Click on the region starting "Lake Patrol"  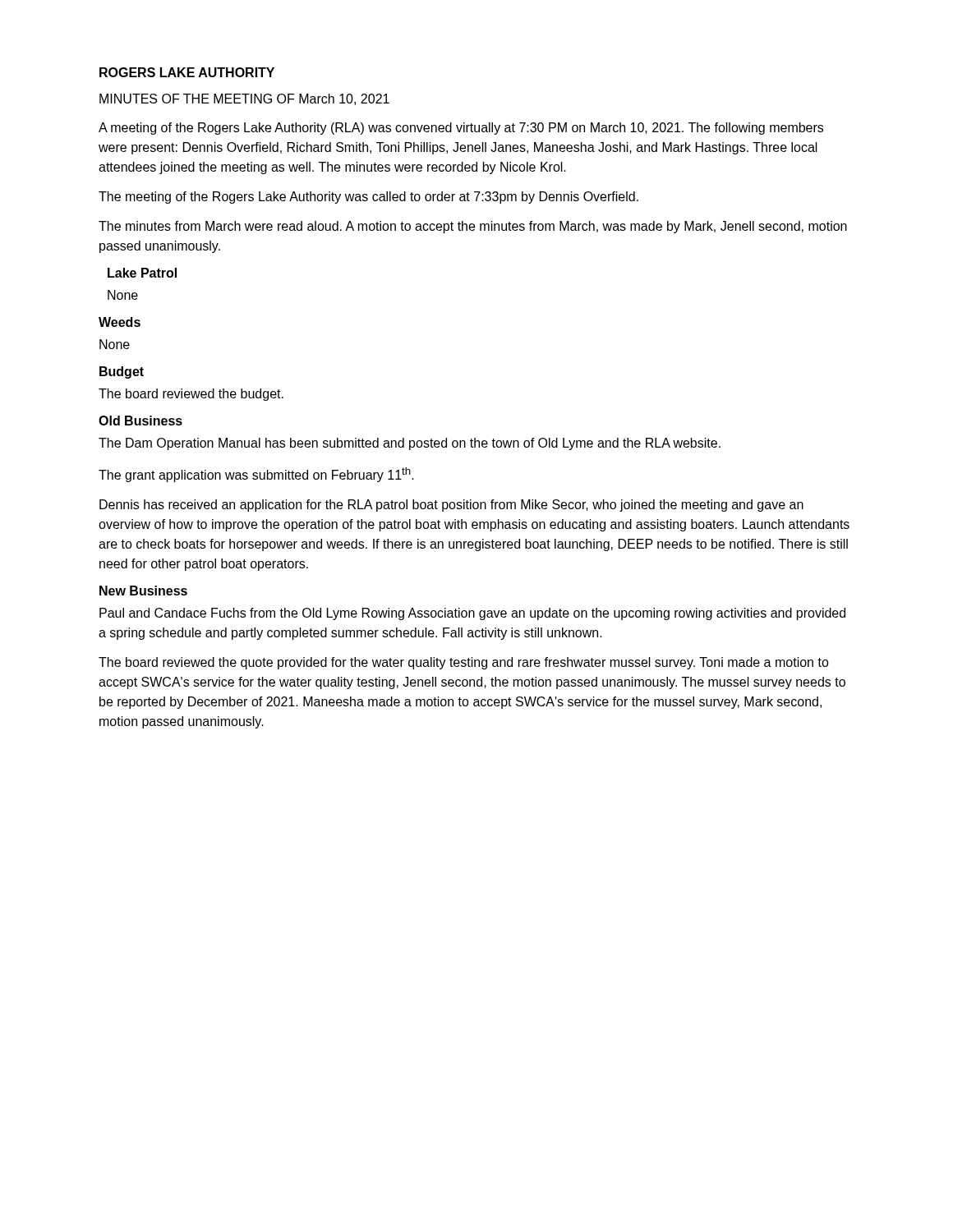[142, 273]
